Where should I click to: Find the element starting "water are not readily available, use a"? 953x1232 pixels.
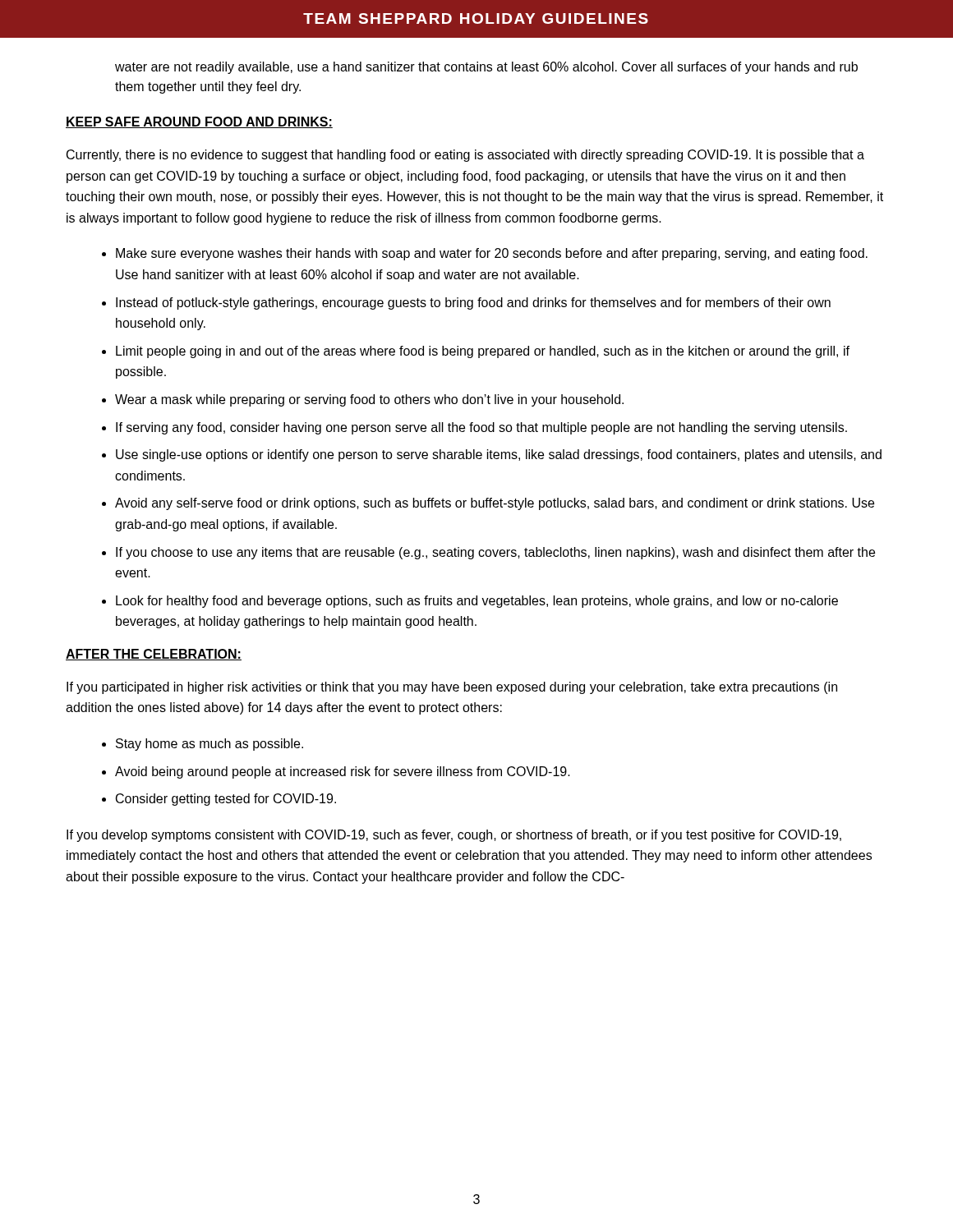pyautogui.click(x=487, y=77)
